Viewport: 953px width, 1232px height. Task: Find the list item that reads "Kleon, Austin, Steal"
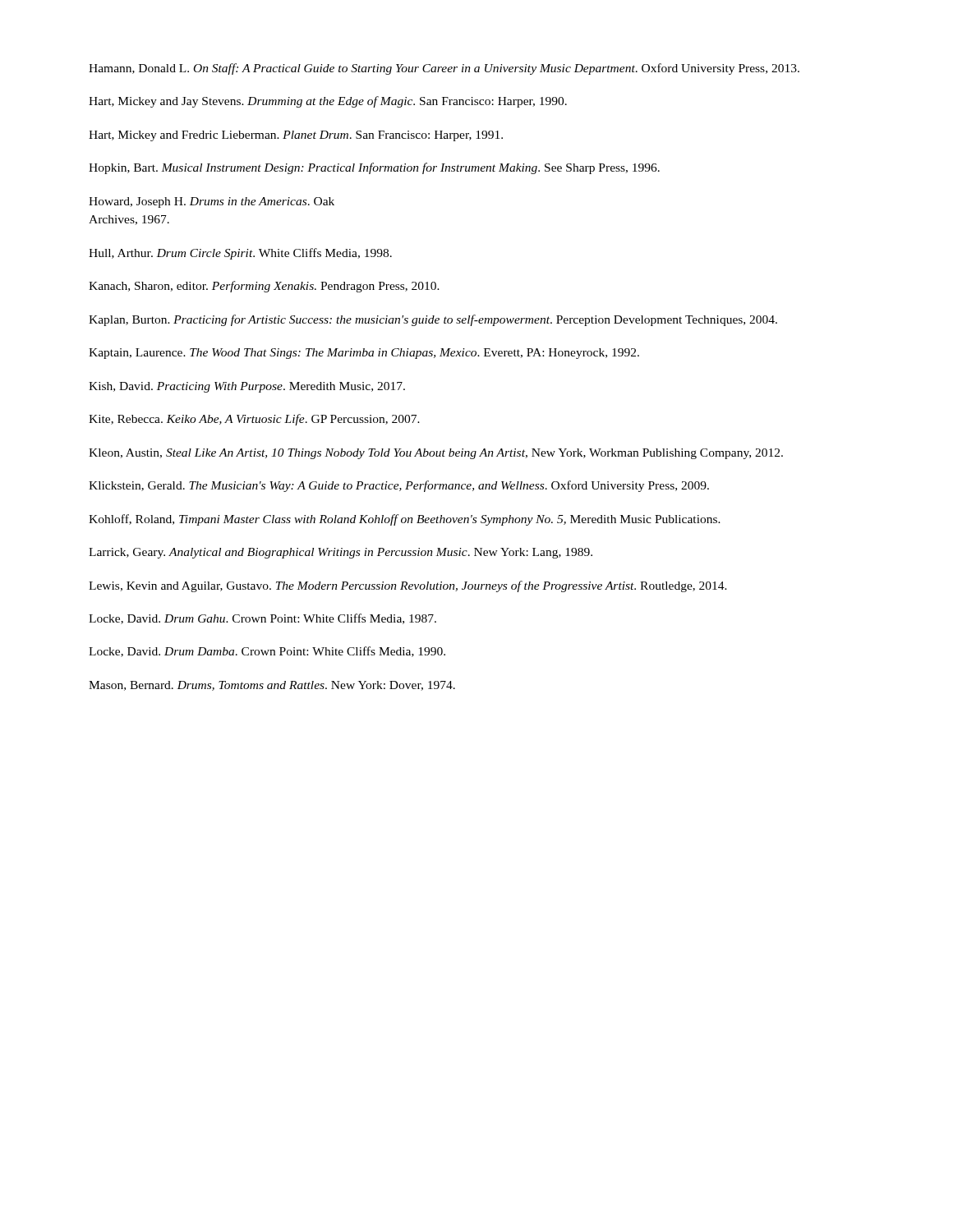436,452
